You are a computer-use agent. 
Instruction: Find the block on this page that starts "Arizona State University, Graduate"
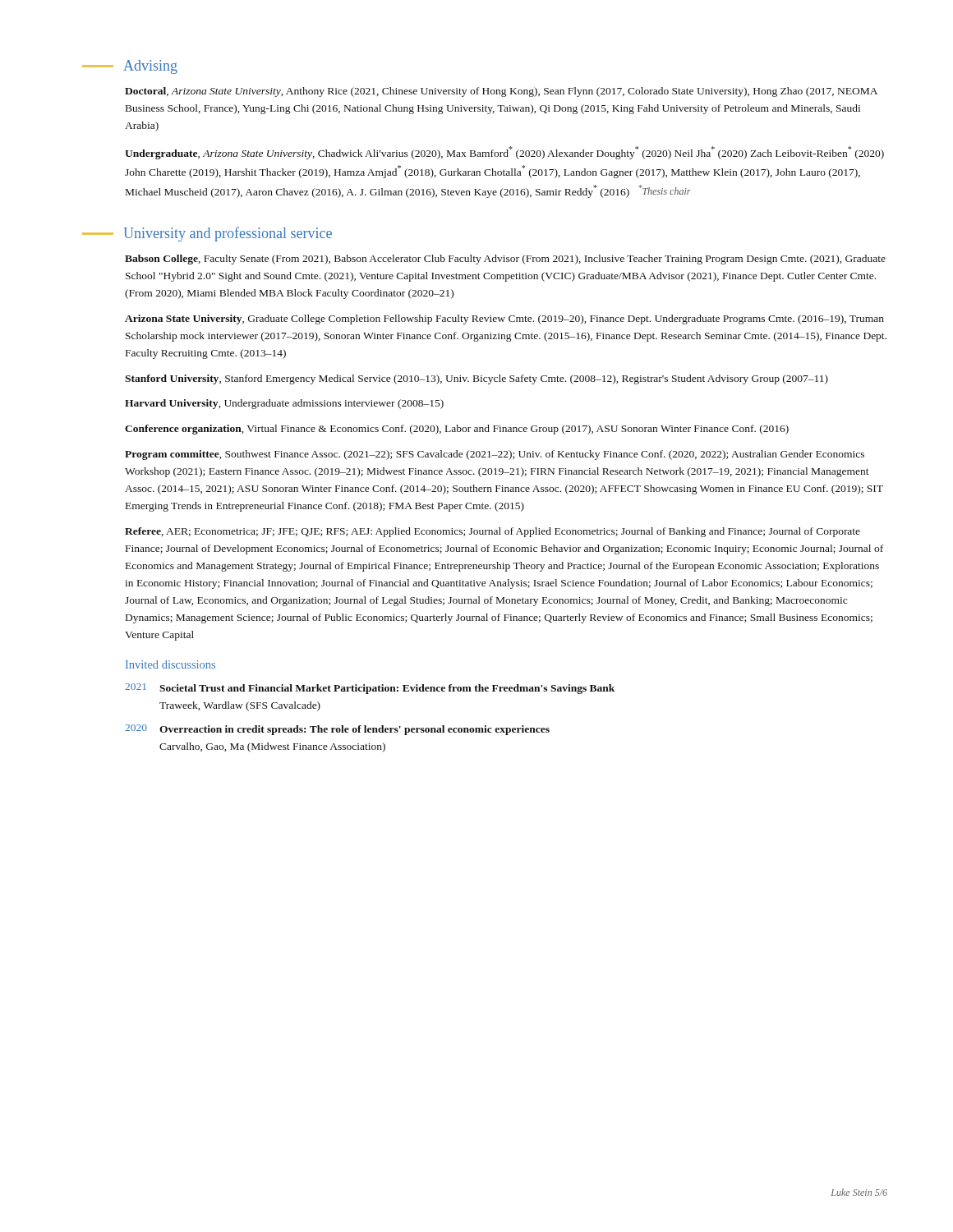tap(506, 335)
